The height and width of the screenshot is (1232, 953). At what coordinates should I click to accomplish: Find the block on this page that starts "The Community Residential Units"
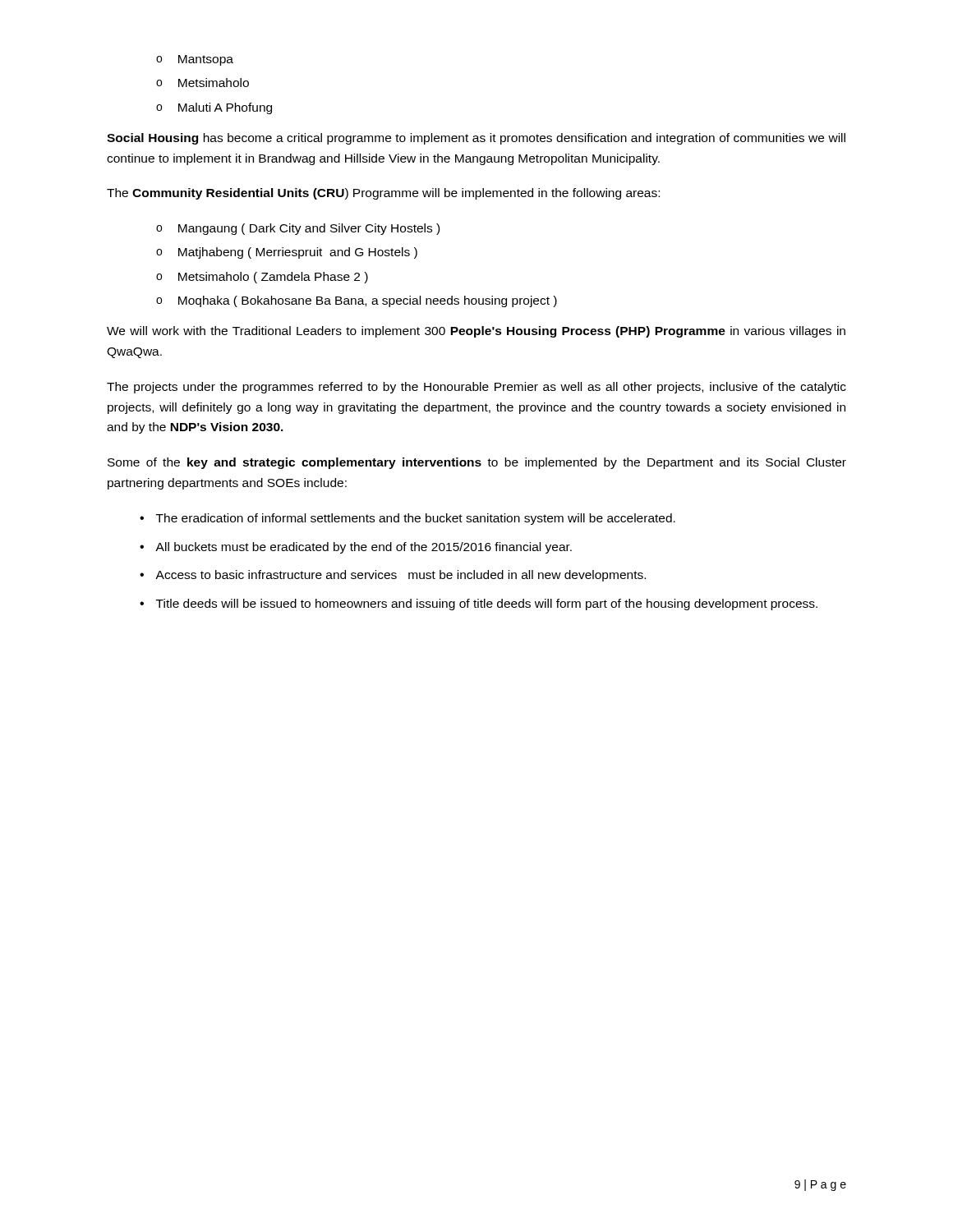tap(476, 194)
